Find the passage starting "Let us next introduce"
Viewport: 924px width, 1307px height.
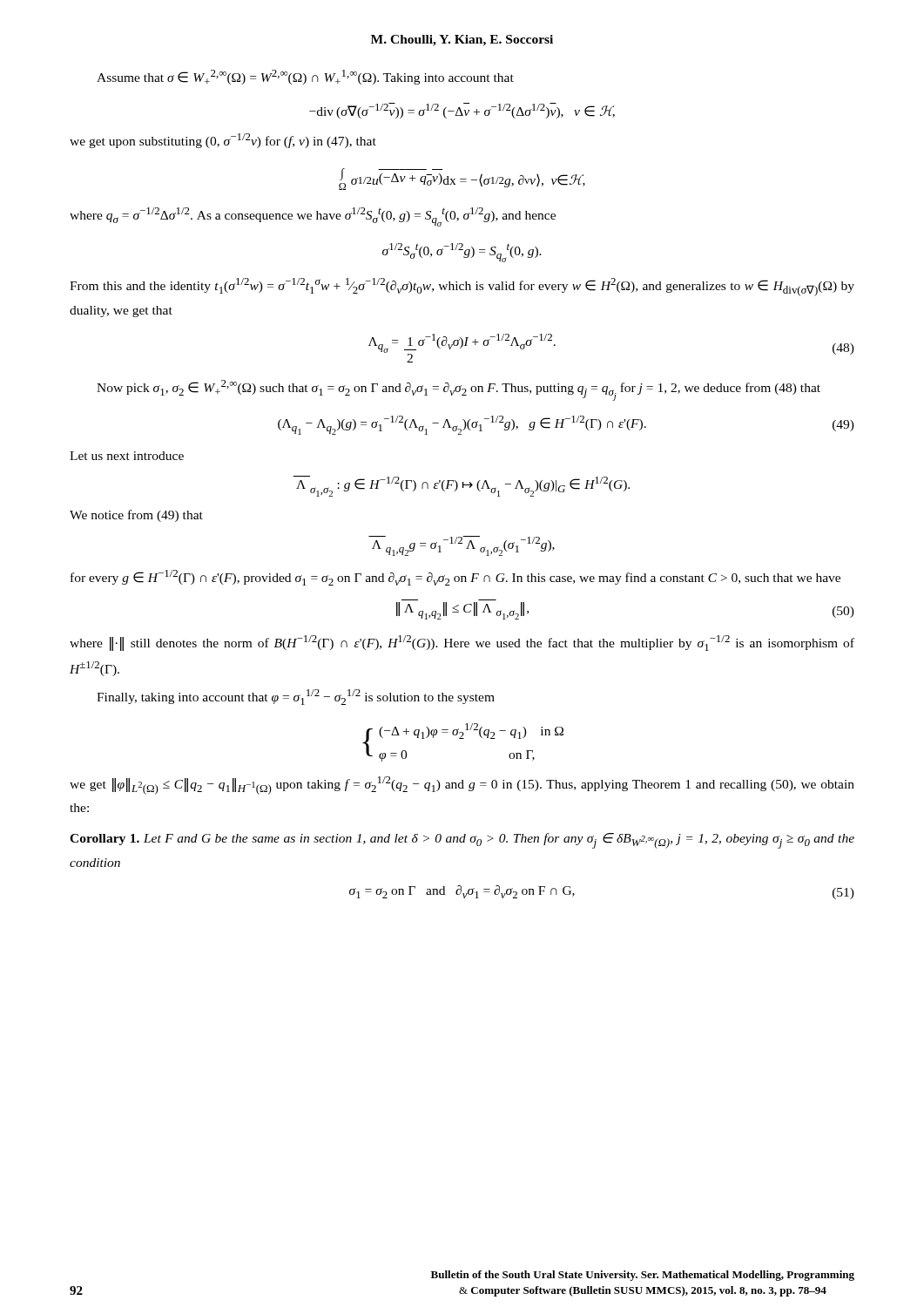click(x=127, y=455)
